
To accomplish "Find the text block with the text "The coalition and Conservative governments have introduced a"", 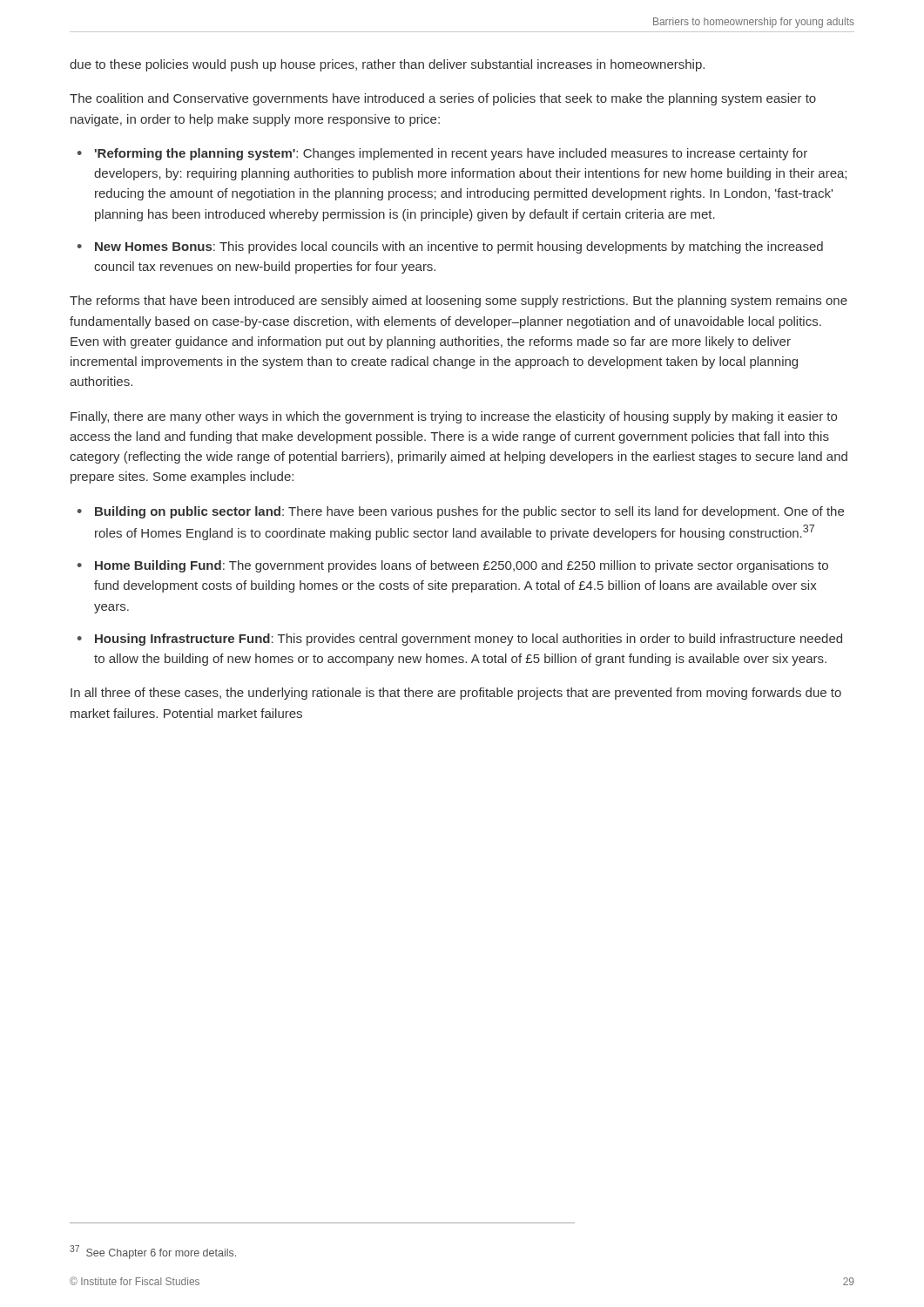I will point(462,108).
